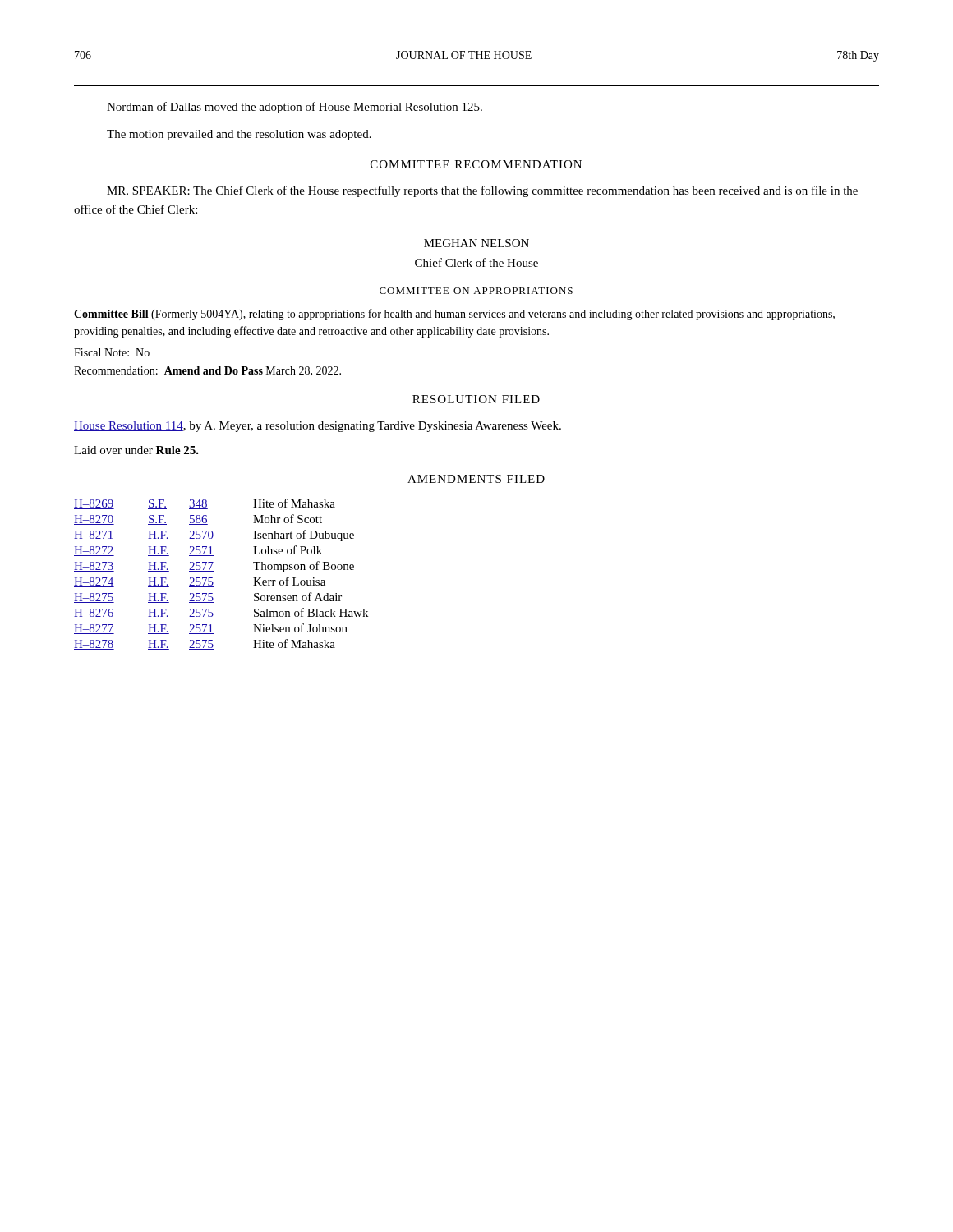The image size is (953, 1232).
Task: Where is the passage that starts "The motion prevailed and"?
Action: [239, 133]
